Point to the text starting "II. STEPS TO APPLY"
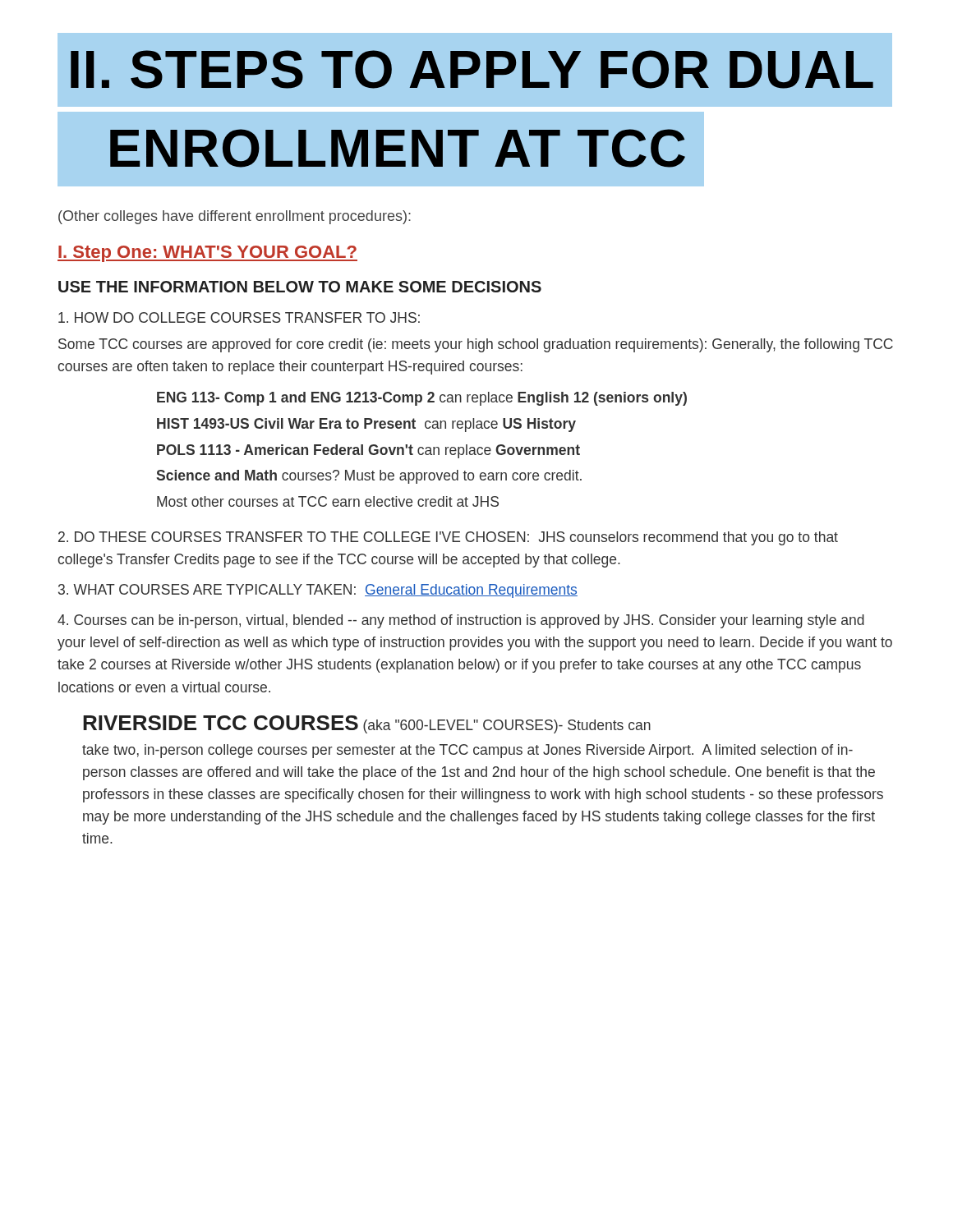Image resolution: width=953 pixels, height=1232 pixels. 475,110
